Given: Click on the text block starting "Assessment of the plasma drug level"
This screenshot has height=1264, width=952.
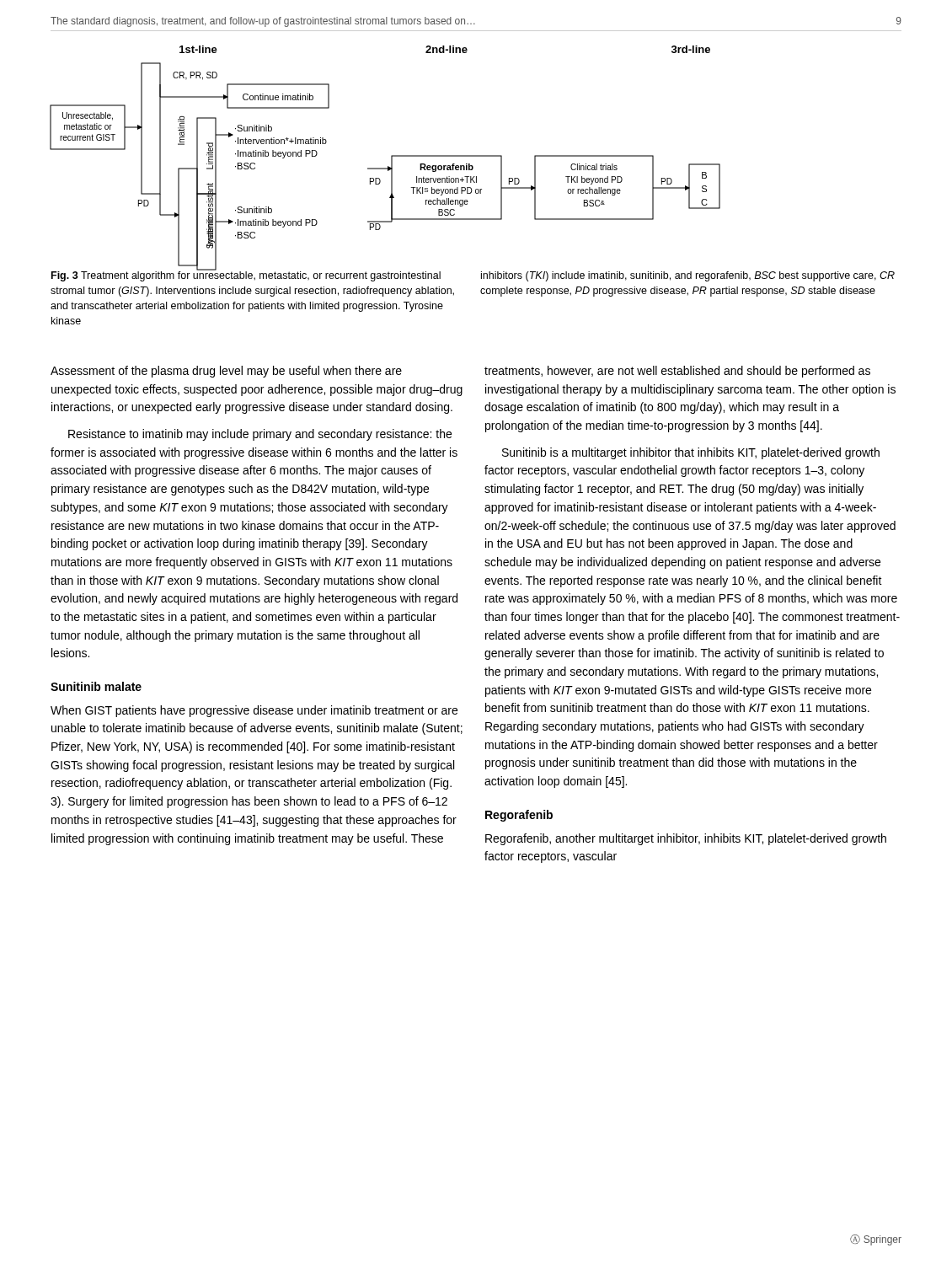Looking at the screenshot, I should click(257, 513).
